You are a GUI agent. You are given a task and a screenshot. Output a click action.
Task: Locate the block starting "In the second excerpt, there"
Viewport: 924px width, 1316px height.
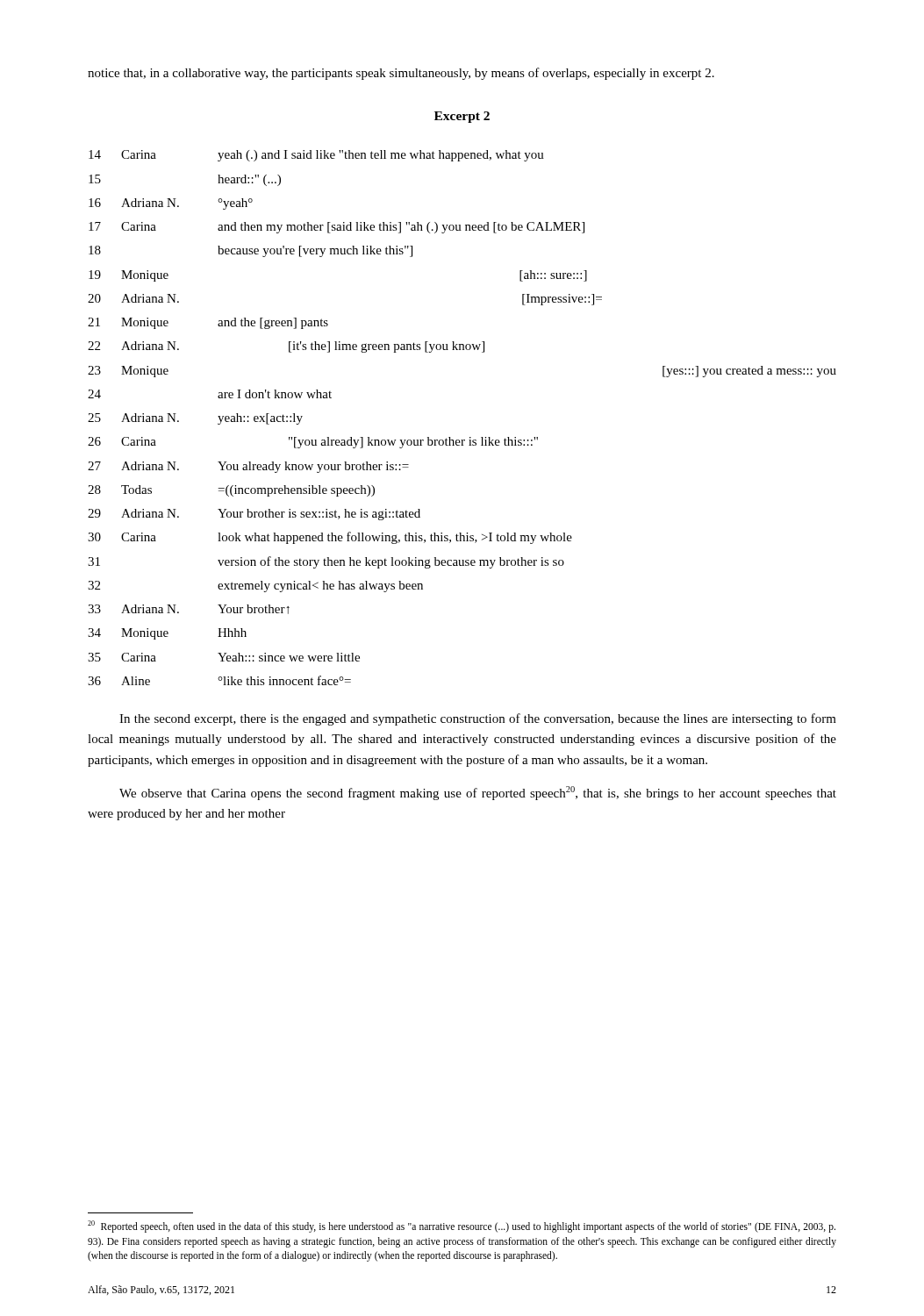coord(462,739)
